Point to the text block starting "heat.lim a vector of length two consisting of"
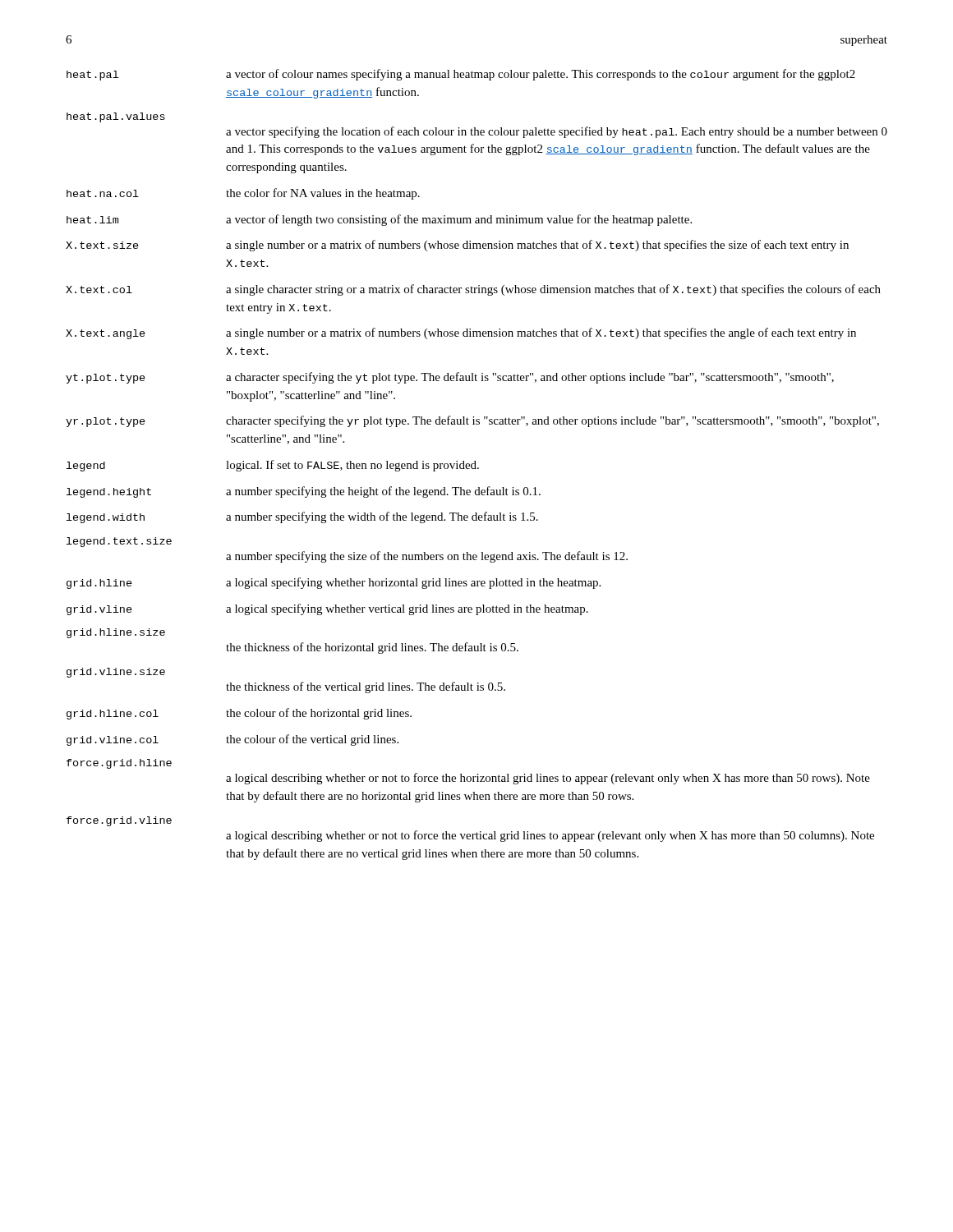953x1232 pixels. (476, 220)
